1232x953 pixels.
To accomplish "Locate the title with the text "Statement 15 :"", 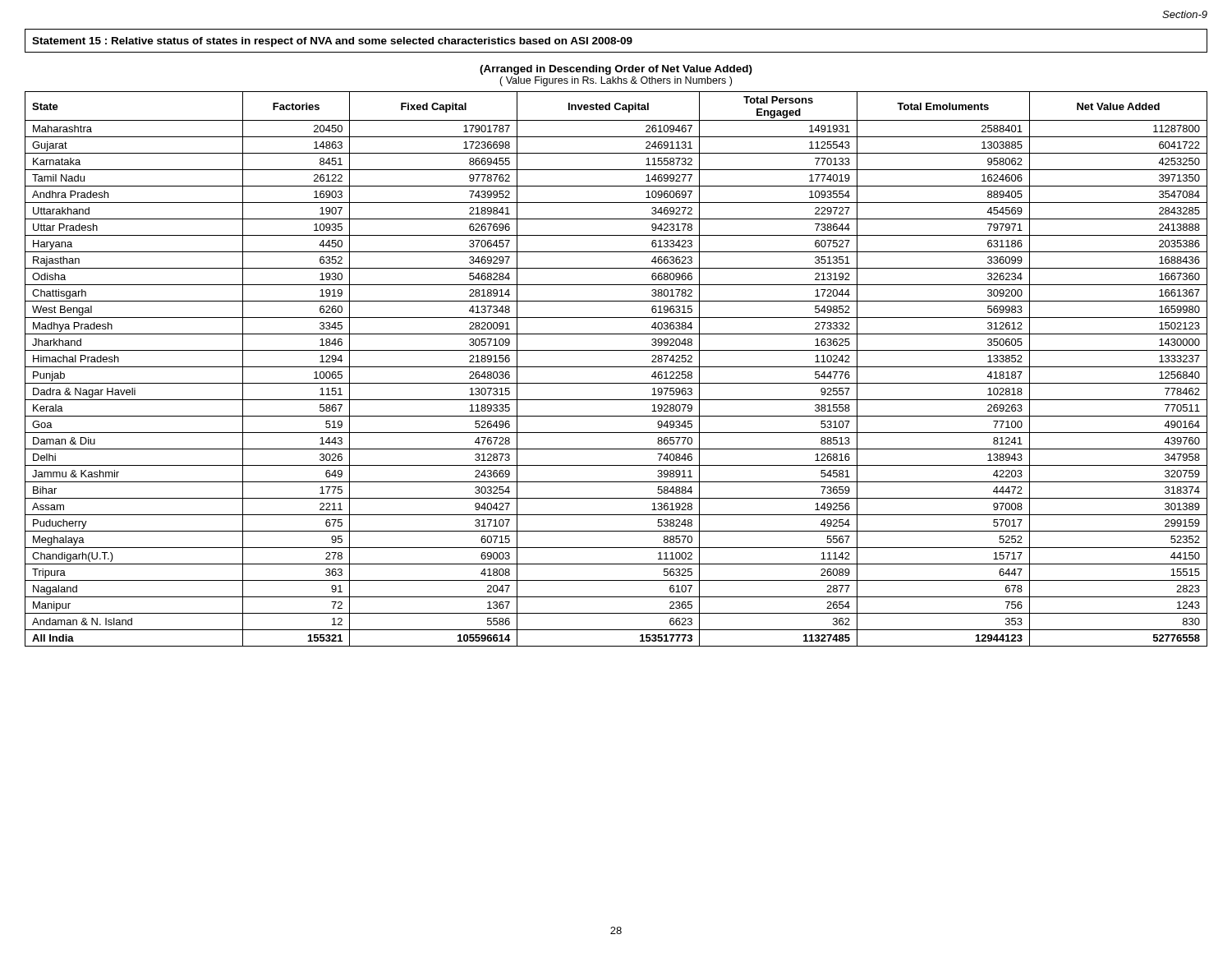I will pyautogui.click(x=332, y=41).
